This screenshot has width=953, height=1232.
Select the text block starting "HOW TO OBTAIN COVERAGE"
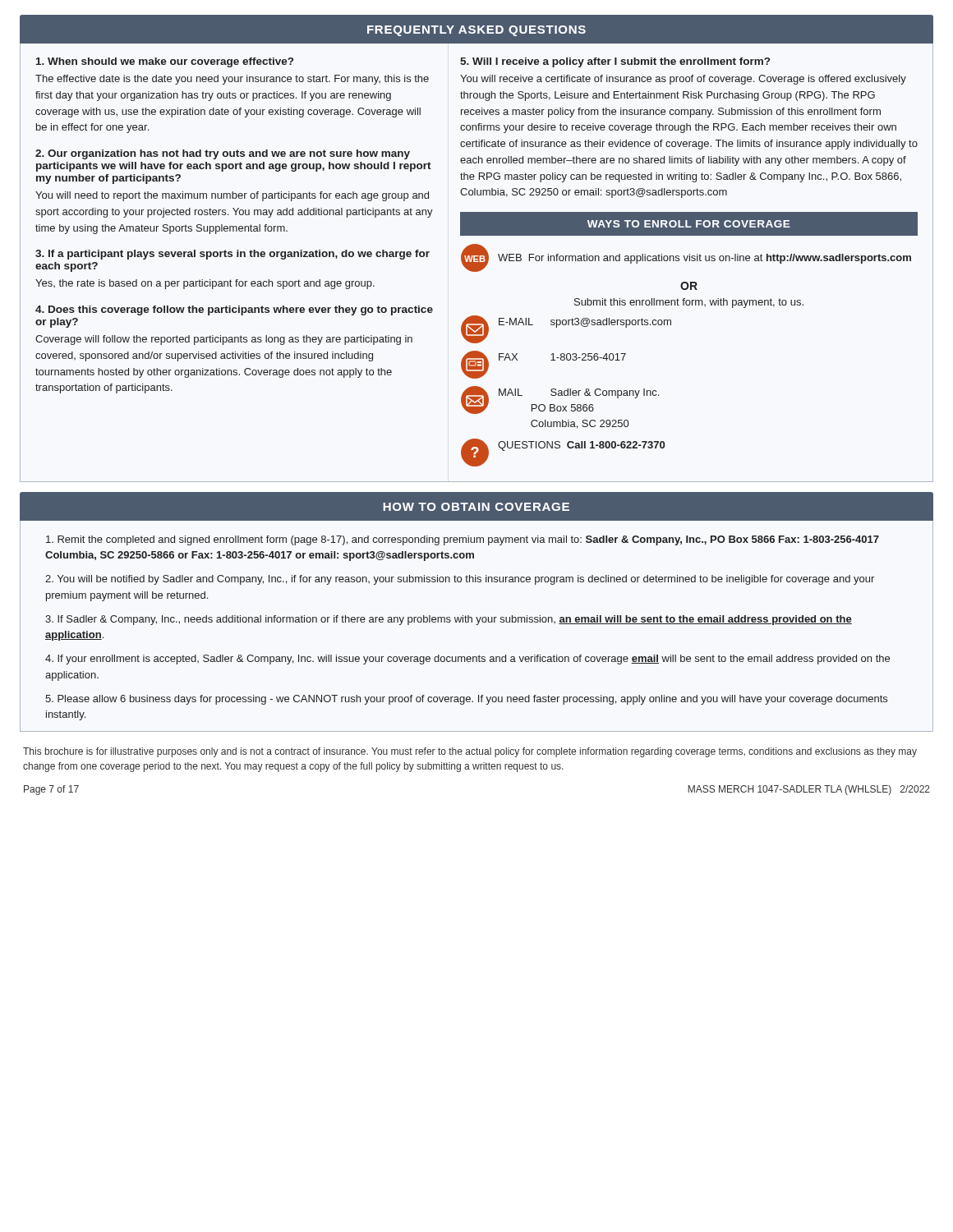[x=476, y=506]
